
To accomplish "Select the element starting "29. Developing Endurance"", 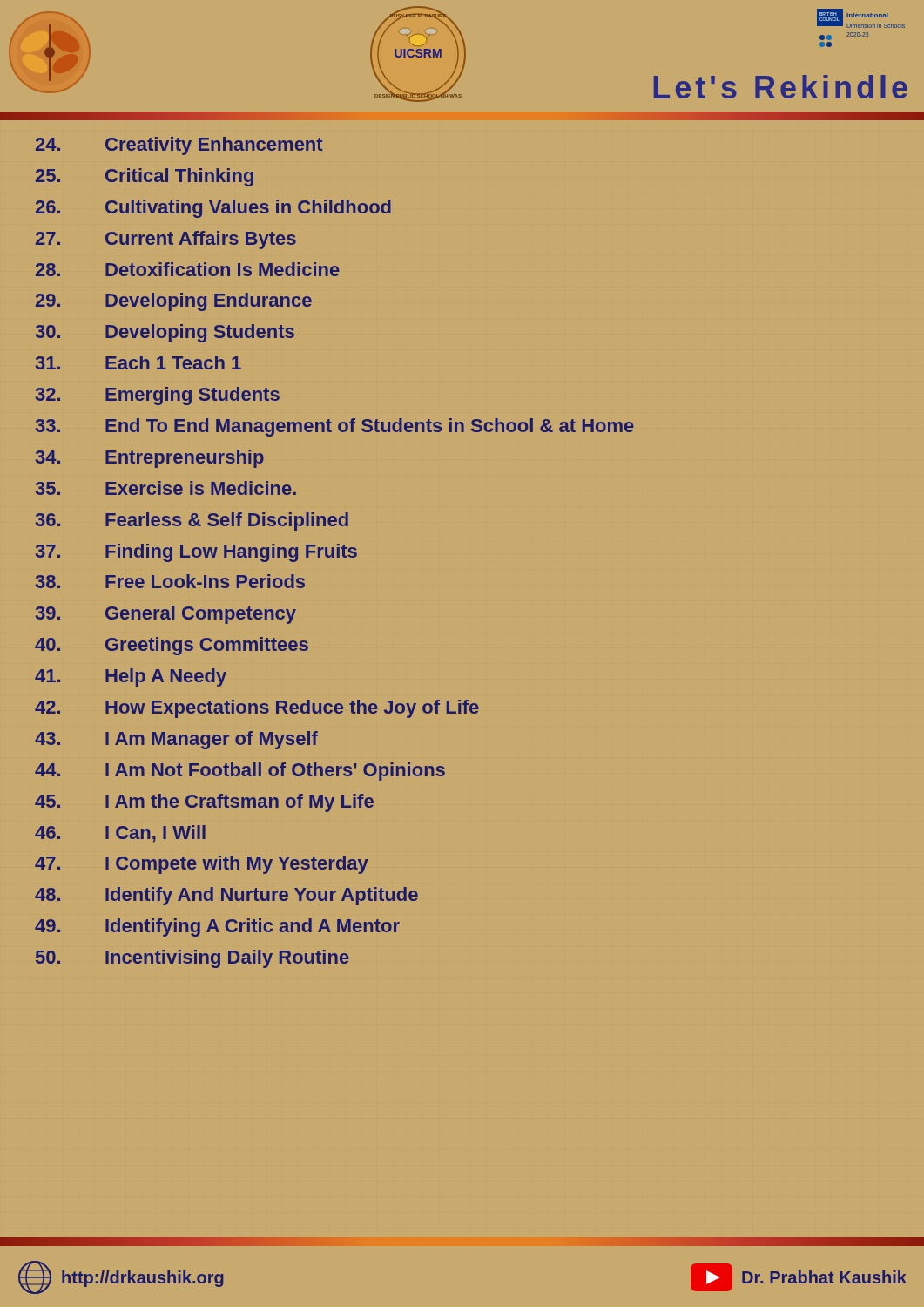I will coord(174,302).
